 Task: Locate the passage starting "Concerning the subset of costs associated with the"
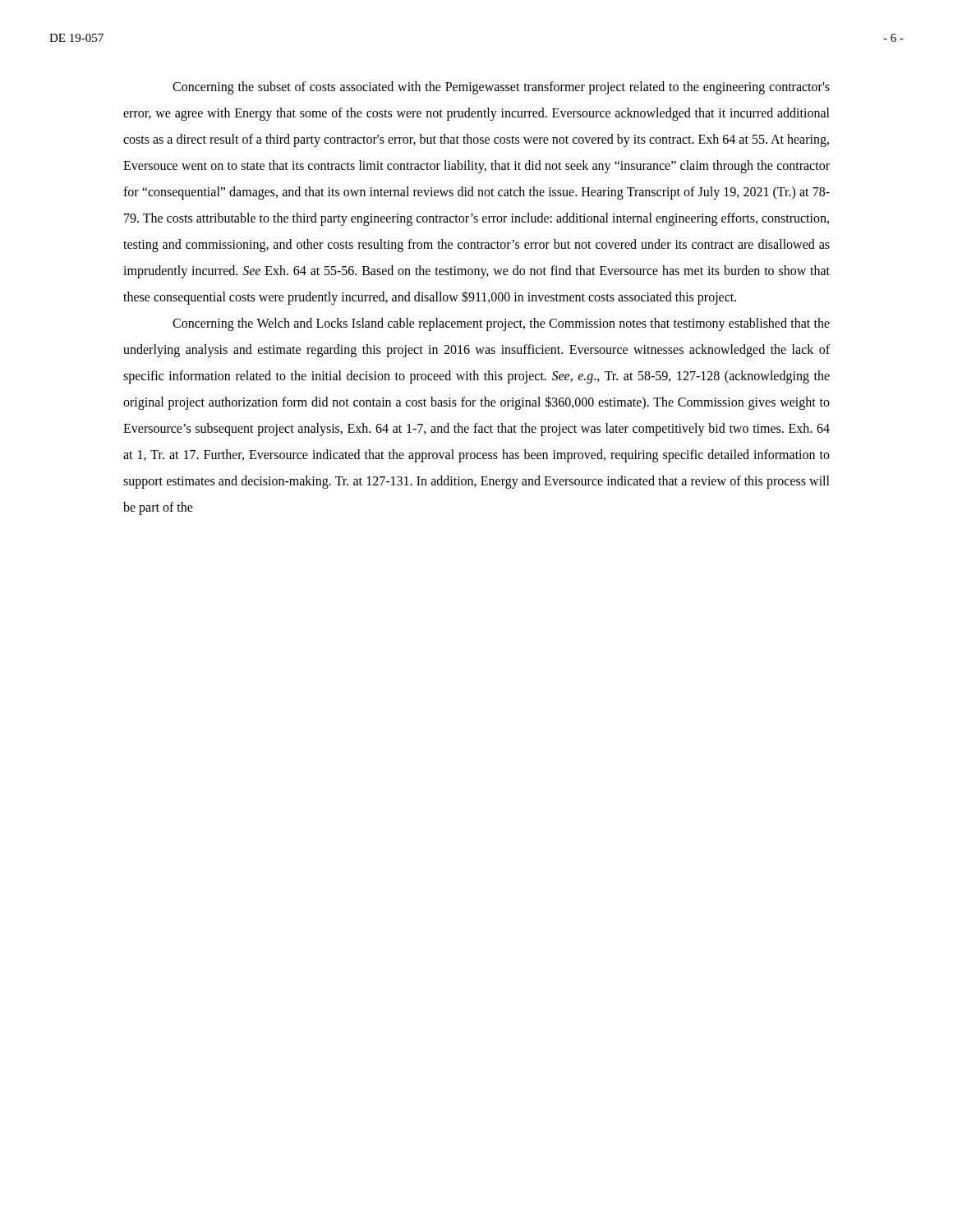[x=476, y=192]
